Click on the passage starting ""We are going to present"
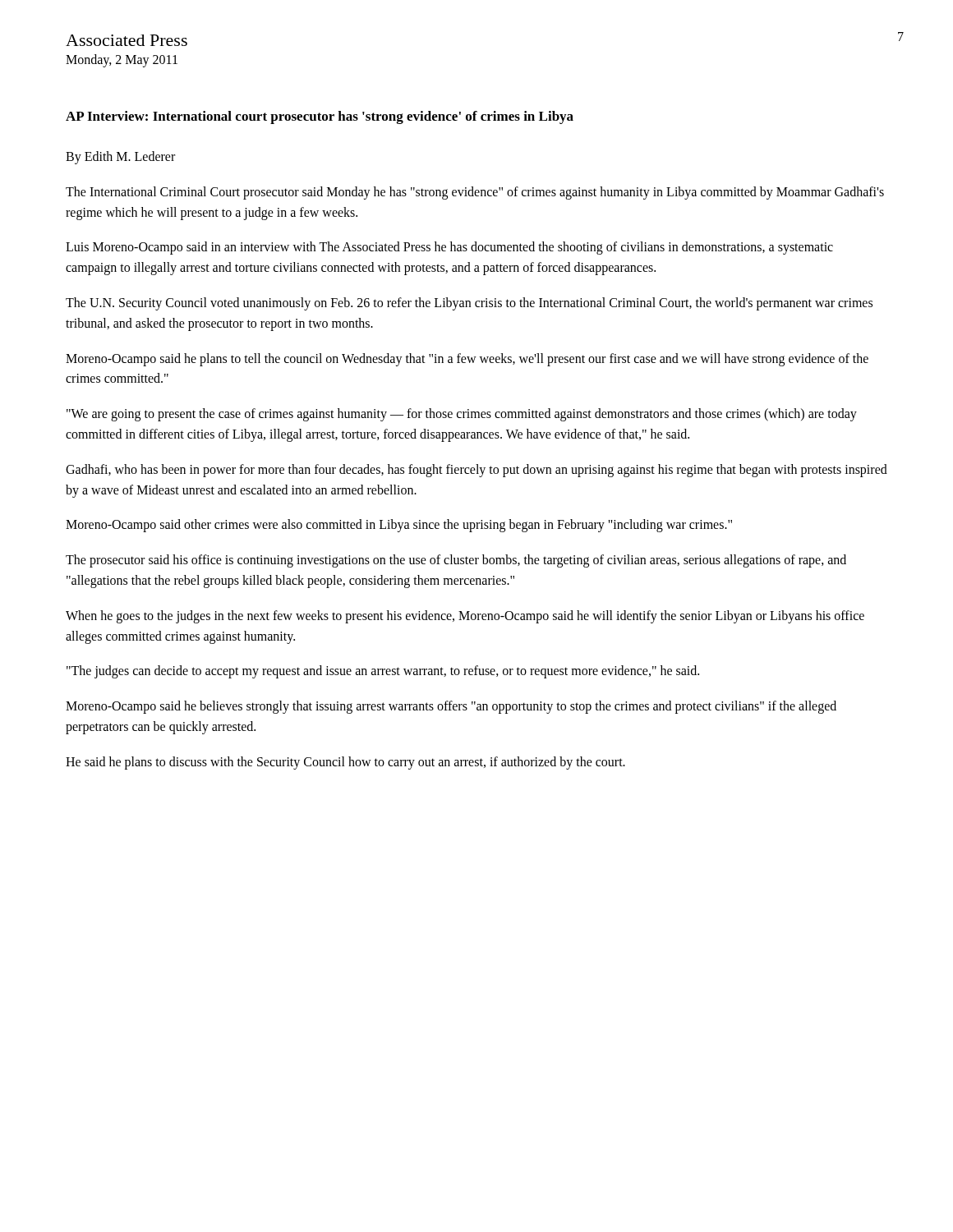This screenshot has height=1232, width=953. click(461, 424)
